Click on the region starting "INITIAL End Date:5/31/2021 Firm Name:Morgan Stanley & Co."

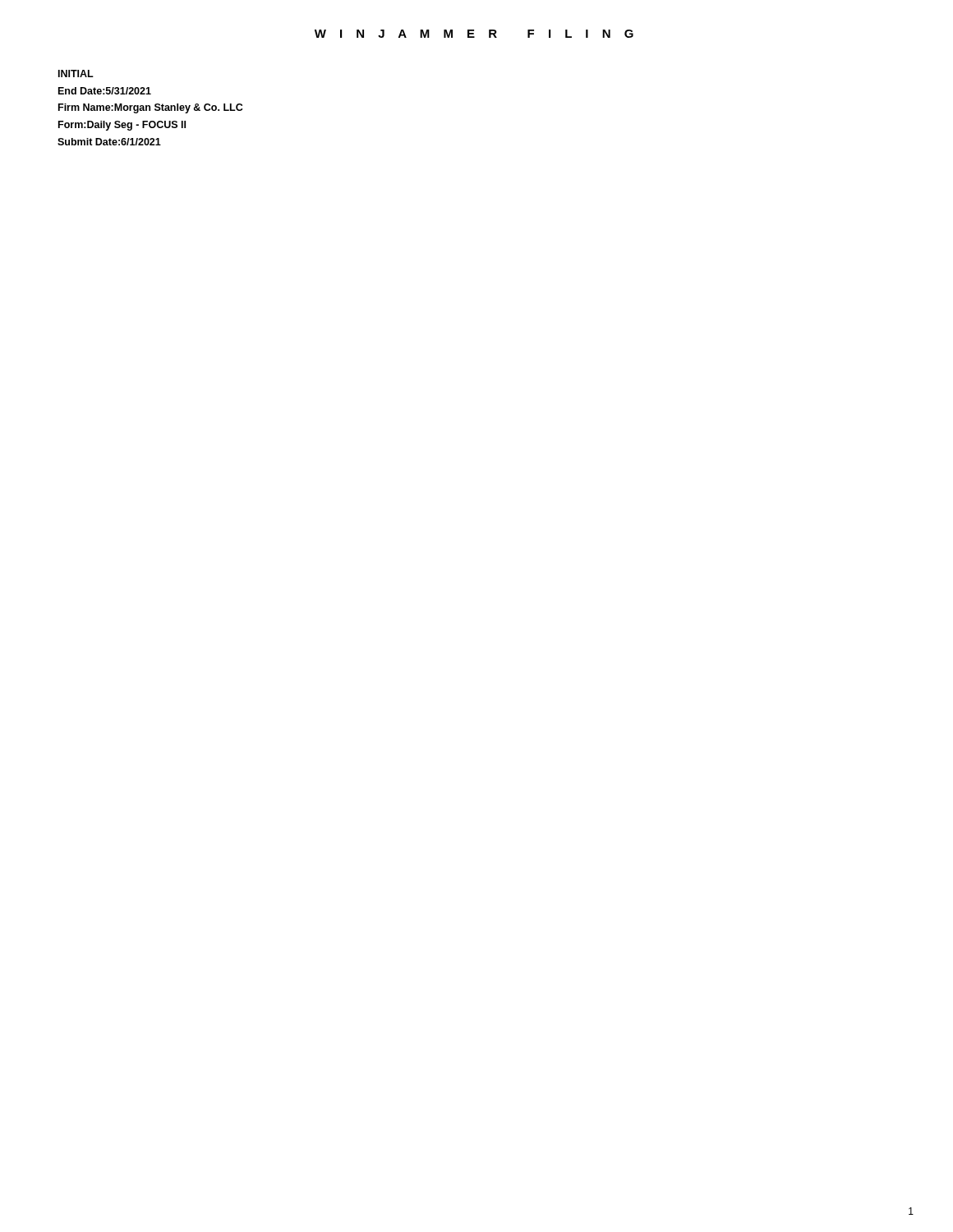click(150, 108)
